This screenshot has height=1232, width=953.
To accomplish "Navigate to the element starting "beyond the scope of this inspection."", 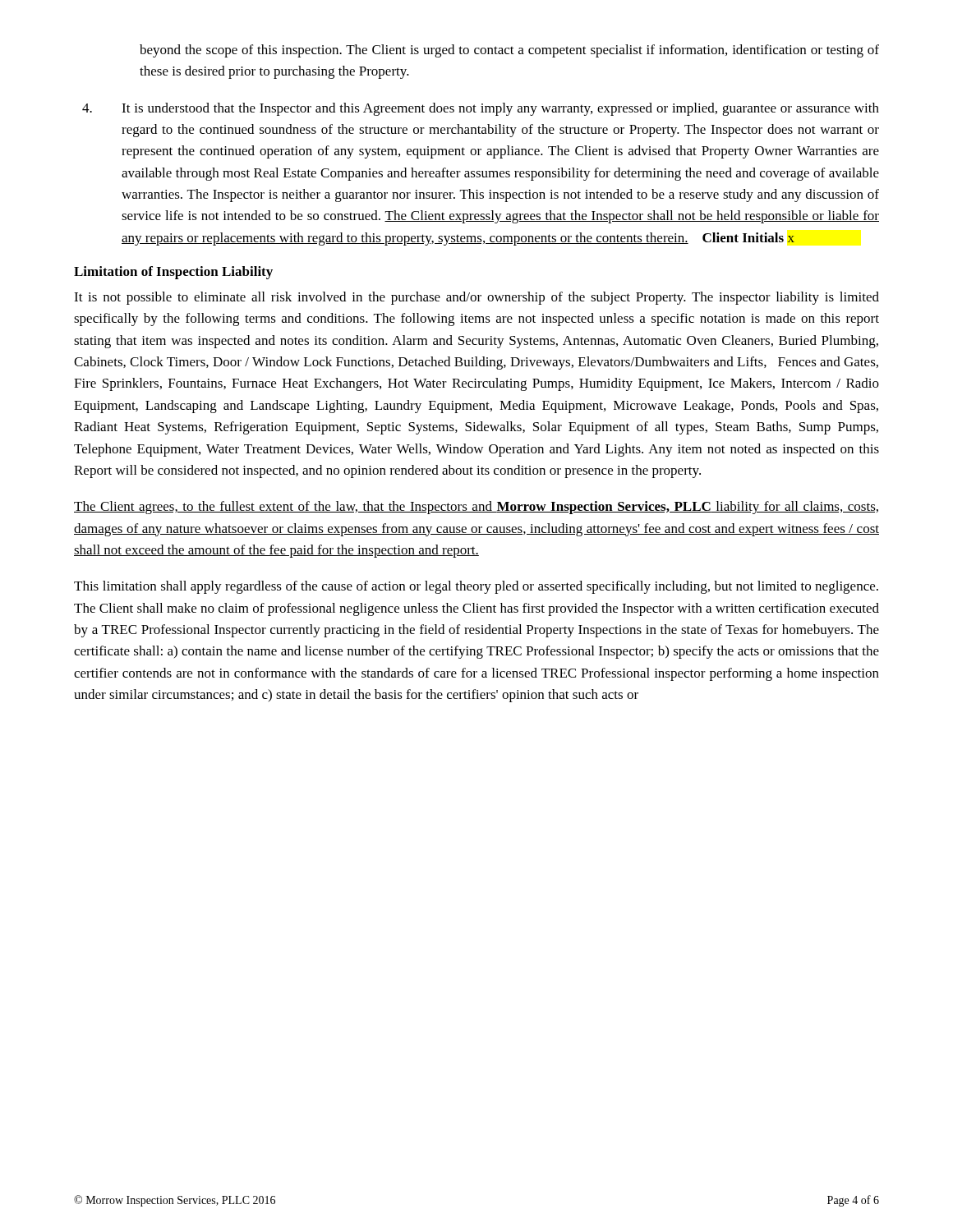I will point(509,60).
